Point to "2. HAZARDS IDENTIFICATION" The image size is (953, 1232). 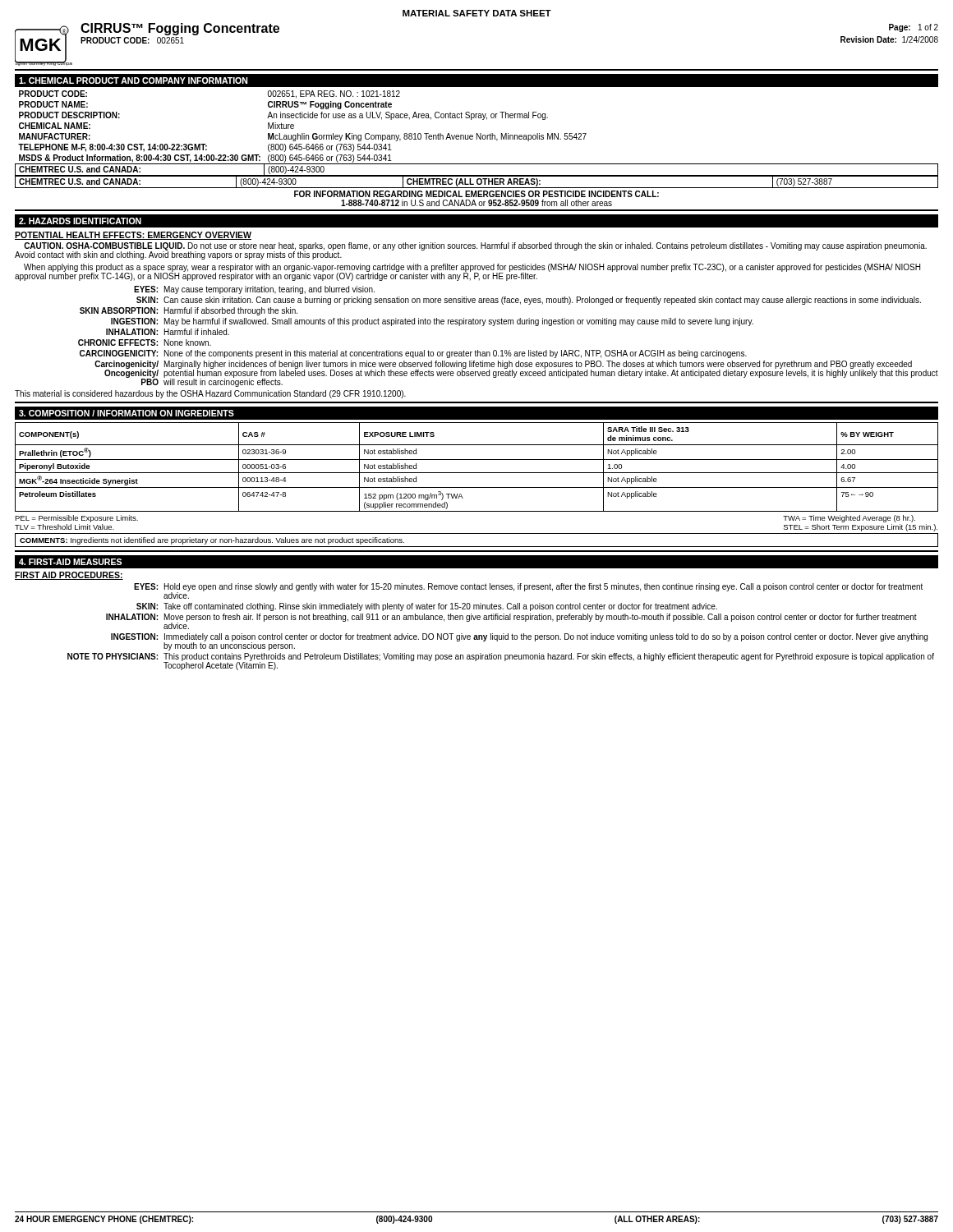[80, 221]
